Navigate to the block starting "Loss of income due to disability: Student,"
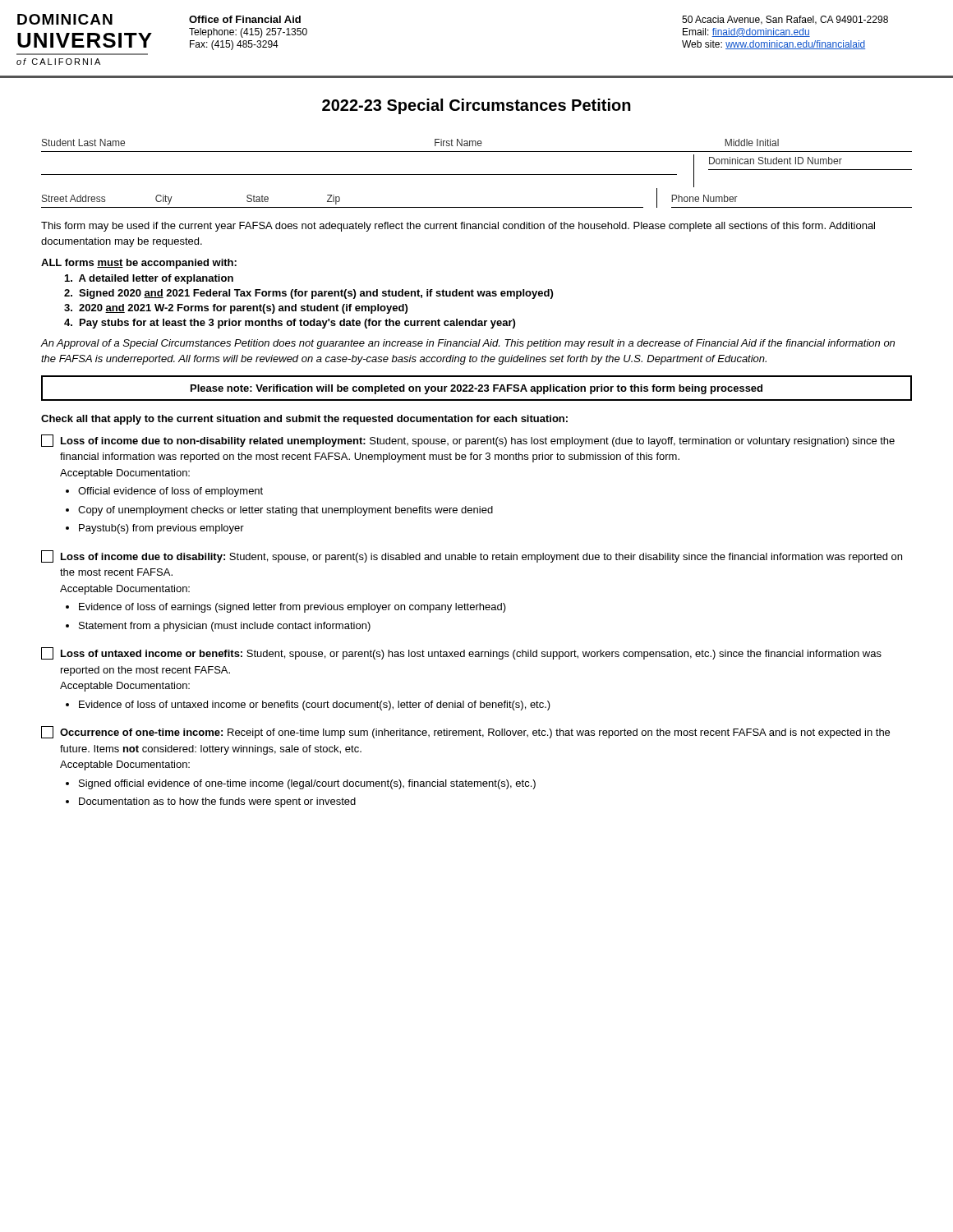The width and height of the screenshot is (953, 1232). coord(476,592)
